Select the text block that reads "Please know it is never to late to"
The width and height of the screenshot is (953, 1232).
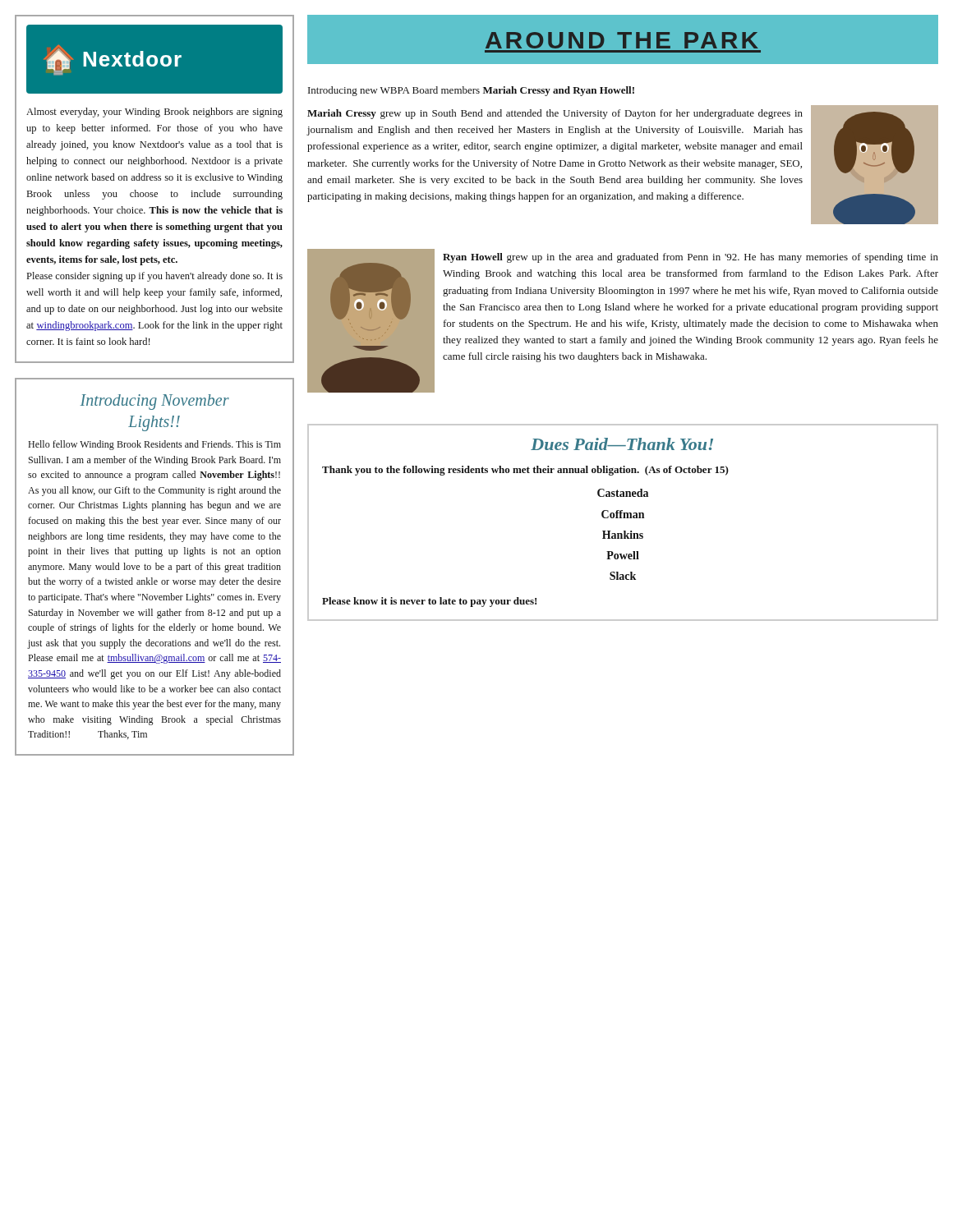(430, 601)
